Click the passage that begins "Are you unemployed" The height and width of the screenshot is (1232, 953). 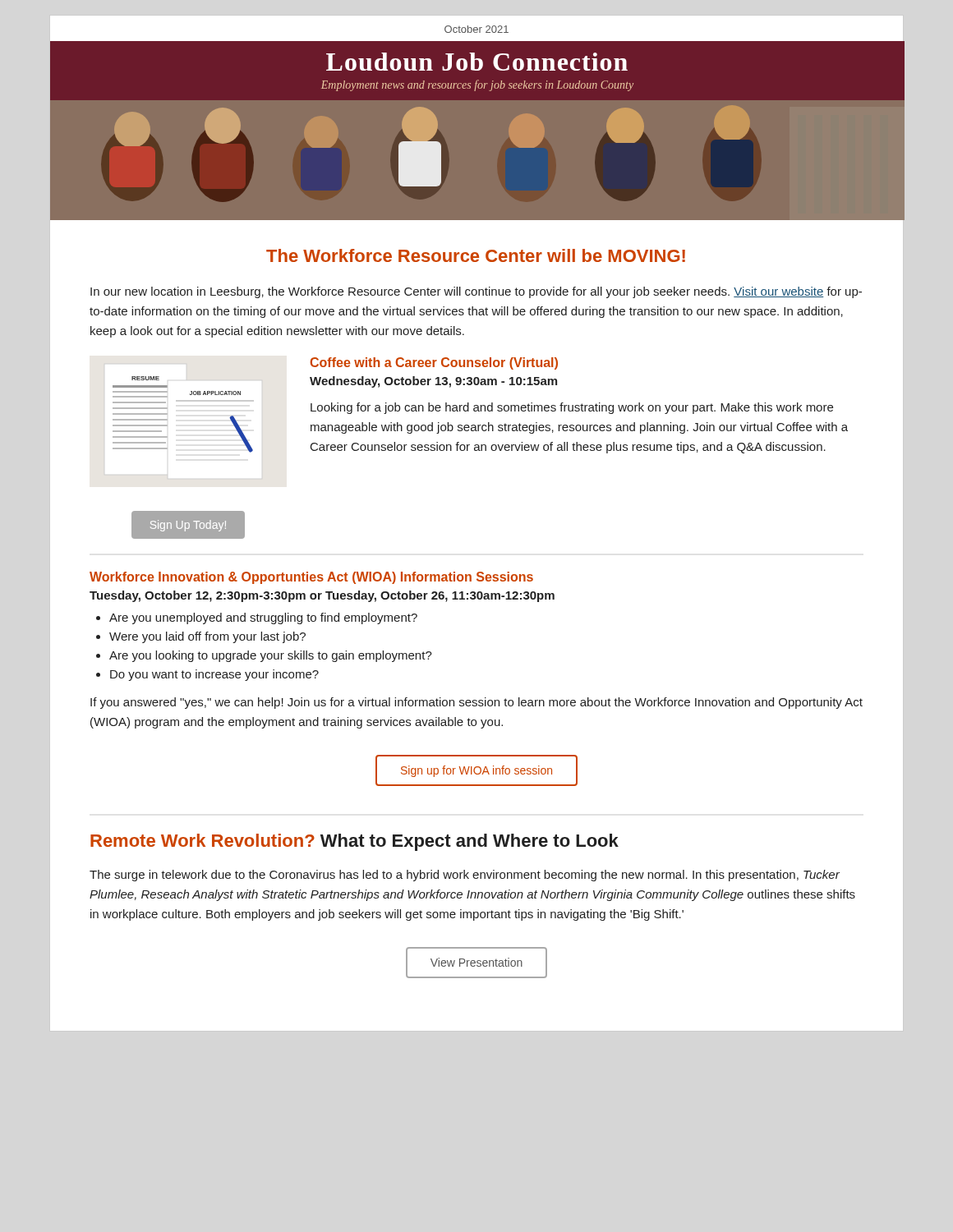[x=263, y=617]
